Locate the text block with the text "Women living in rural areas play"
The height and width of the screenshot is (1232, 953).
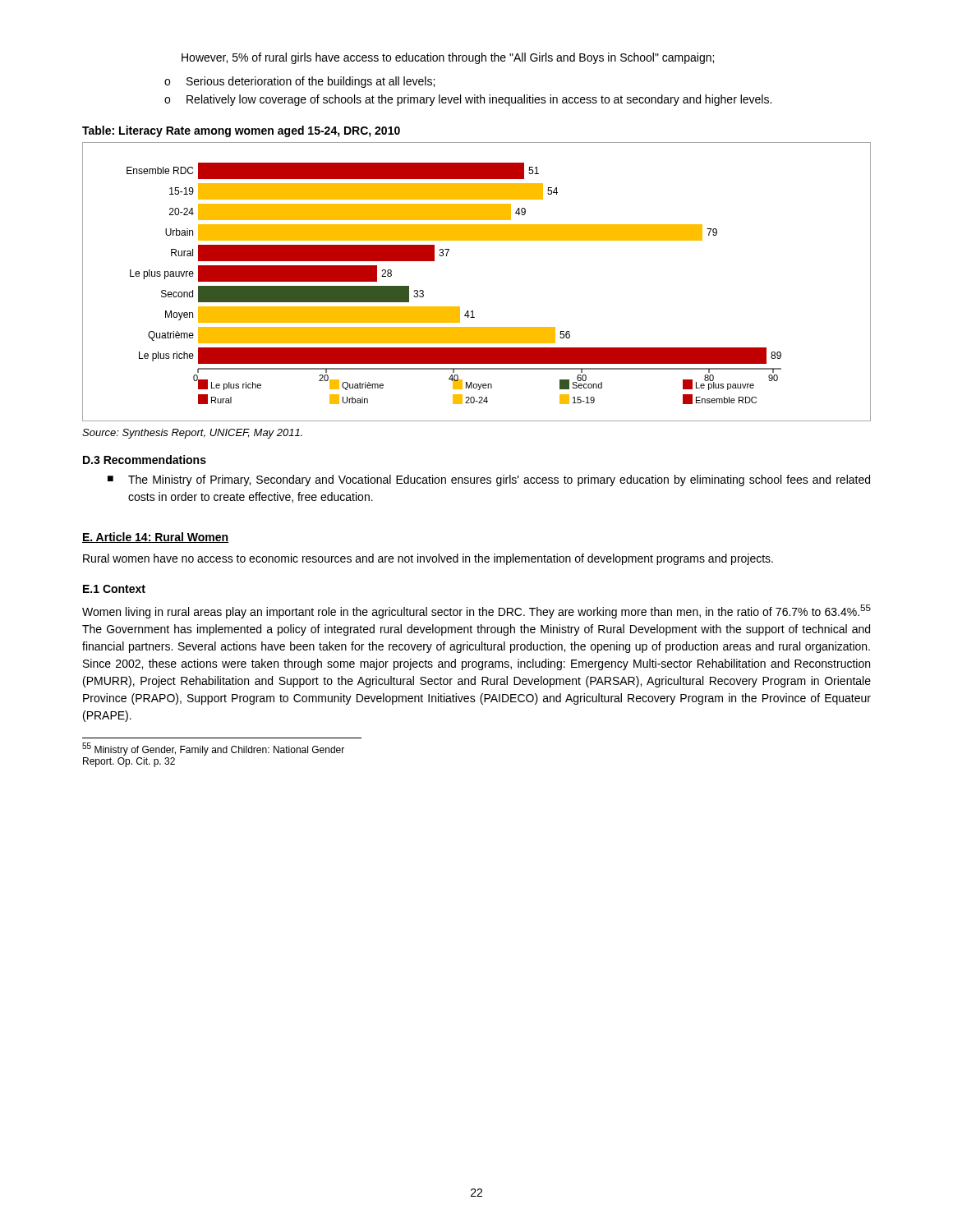[x=476, y=662]
